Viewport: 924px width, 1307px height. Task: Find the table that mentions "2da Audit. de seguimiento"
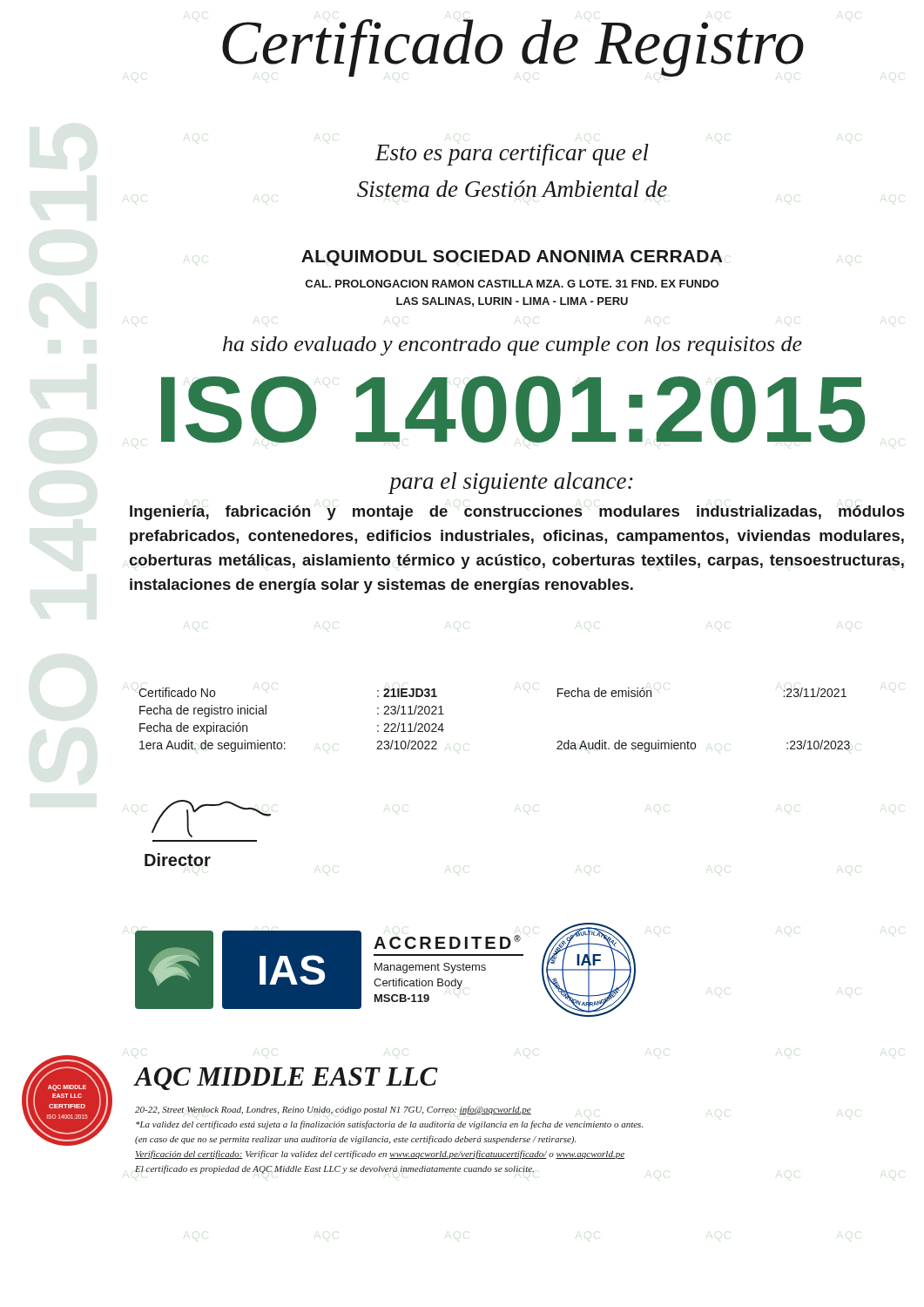pyautogui.click(x=520, y=719)
